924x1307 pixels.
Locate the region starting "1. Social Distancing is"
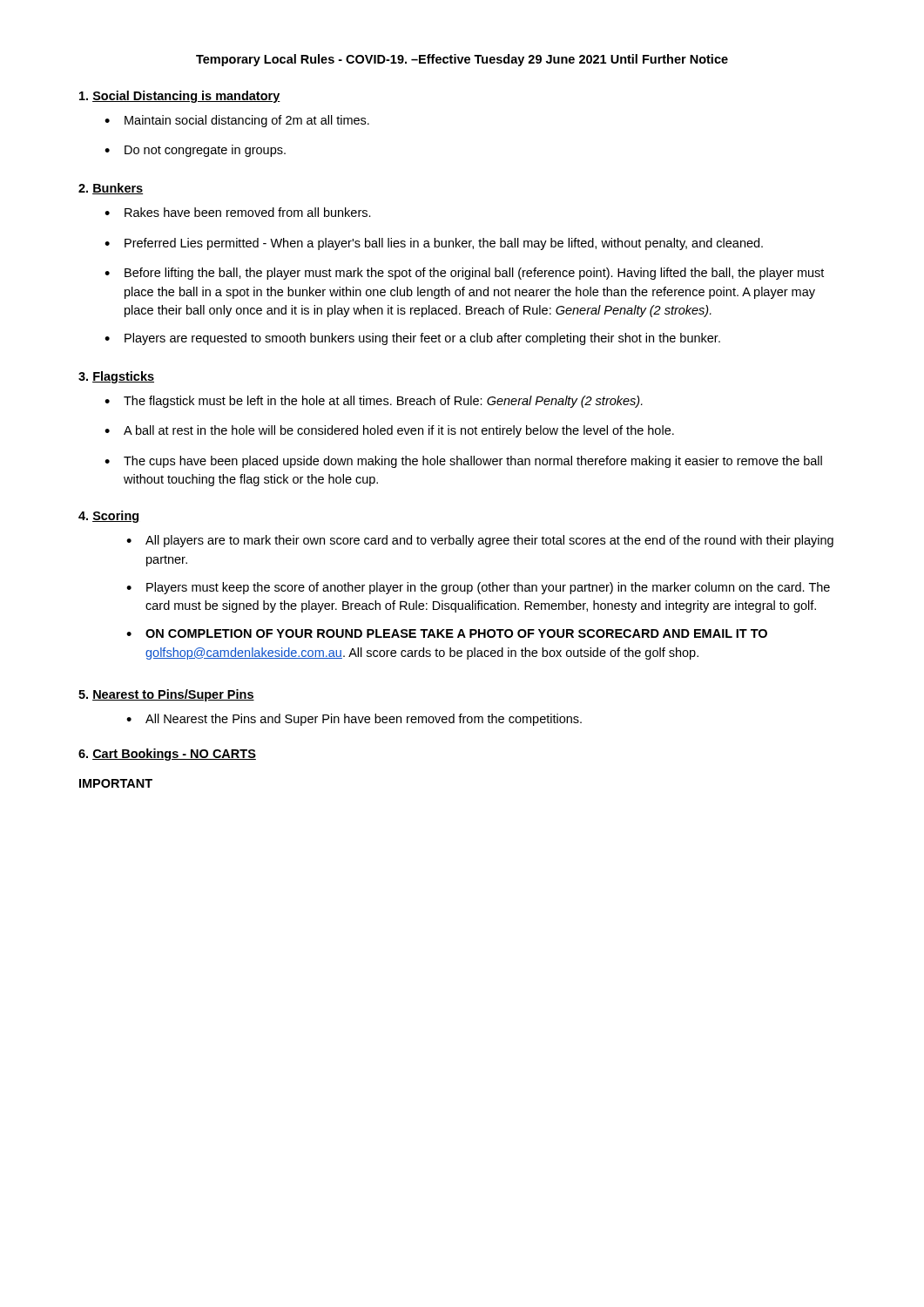coord(179,96)
